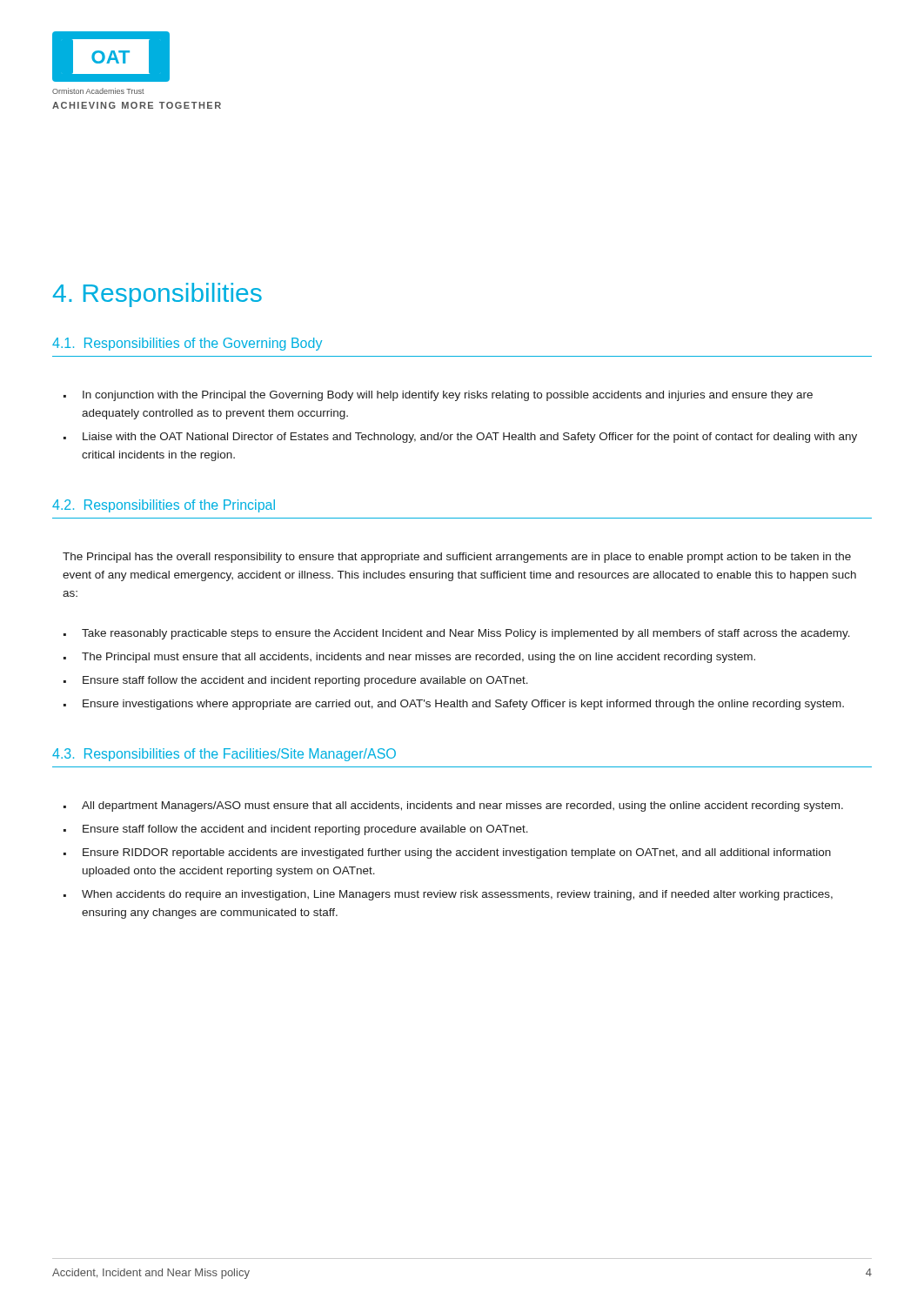This screenshot has height=1305, width=924.
Task: Locate the logo
Action: (137, 71)
